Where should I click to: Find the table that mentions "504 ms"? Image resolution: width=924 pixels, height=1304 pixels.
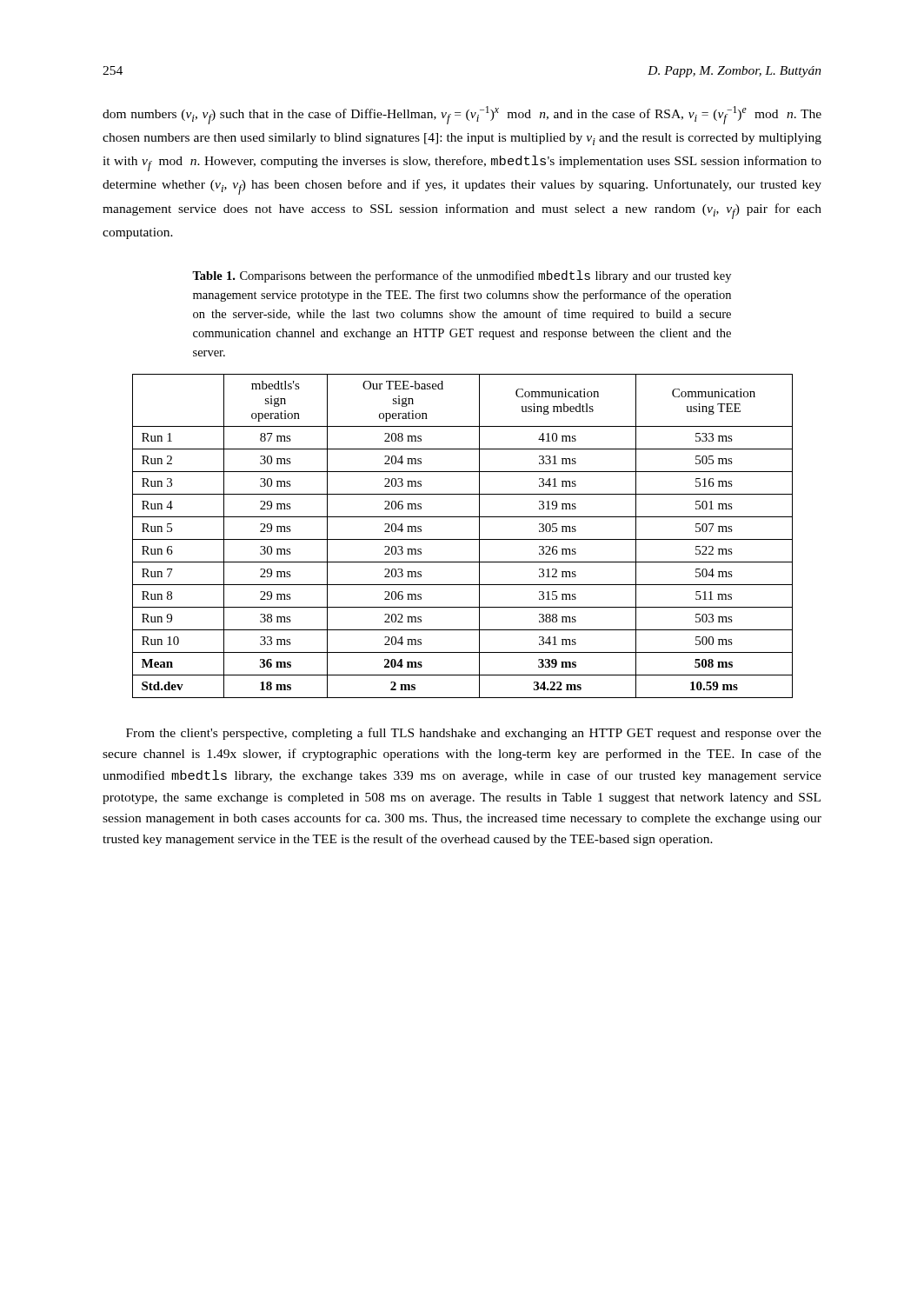click(462, 536)
